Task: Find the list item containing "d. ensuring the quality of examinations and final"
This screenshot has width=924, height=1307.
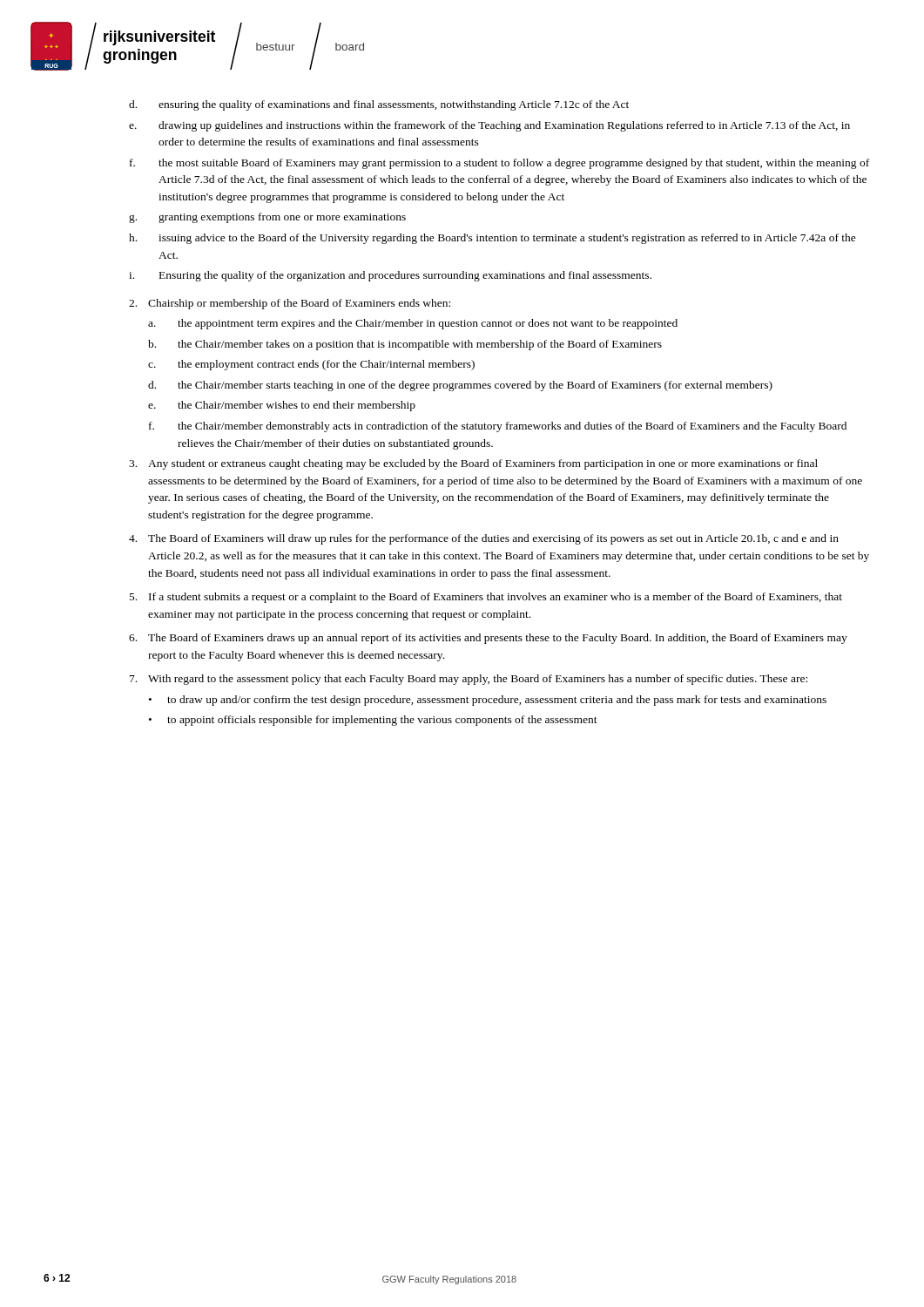Action: pyautogui.click(x=379, y=104)
